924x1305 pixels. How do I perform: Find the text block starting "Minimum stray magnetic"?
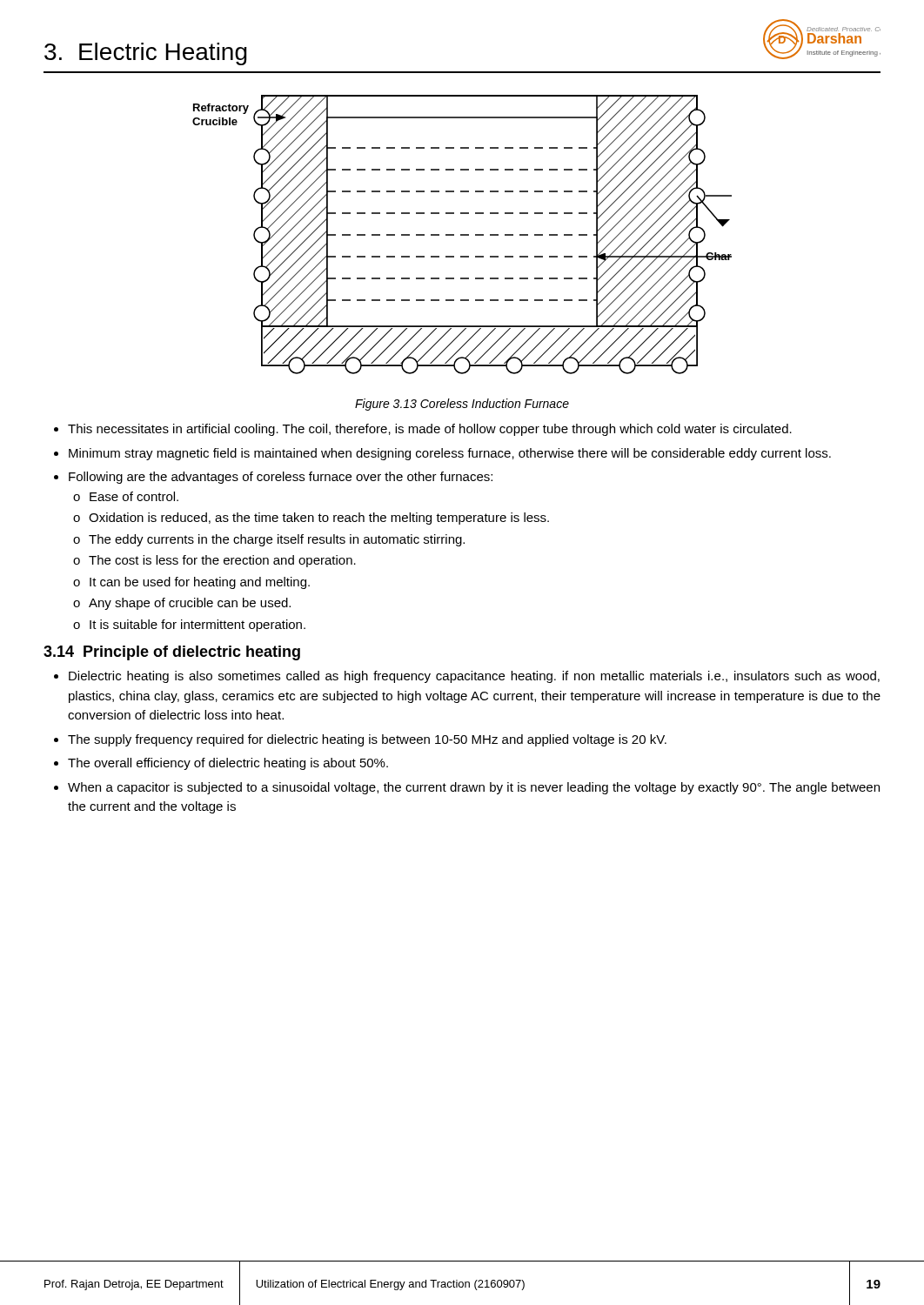[x=450, y=452]
